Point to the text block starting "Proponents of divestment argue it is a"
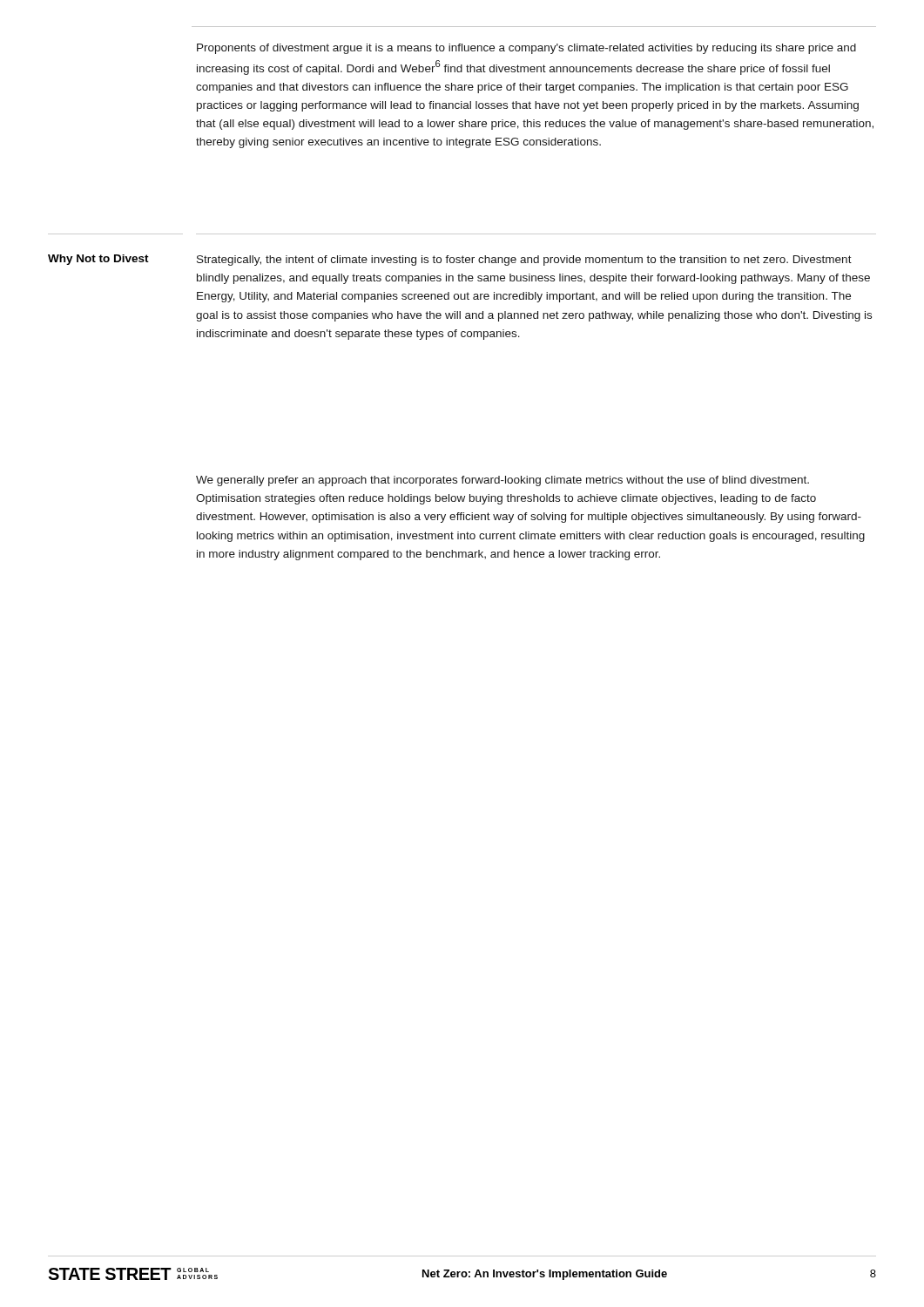The image size is (924, 1307). [x=536, y=95]
